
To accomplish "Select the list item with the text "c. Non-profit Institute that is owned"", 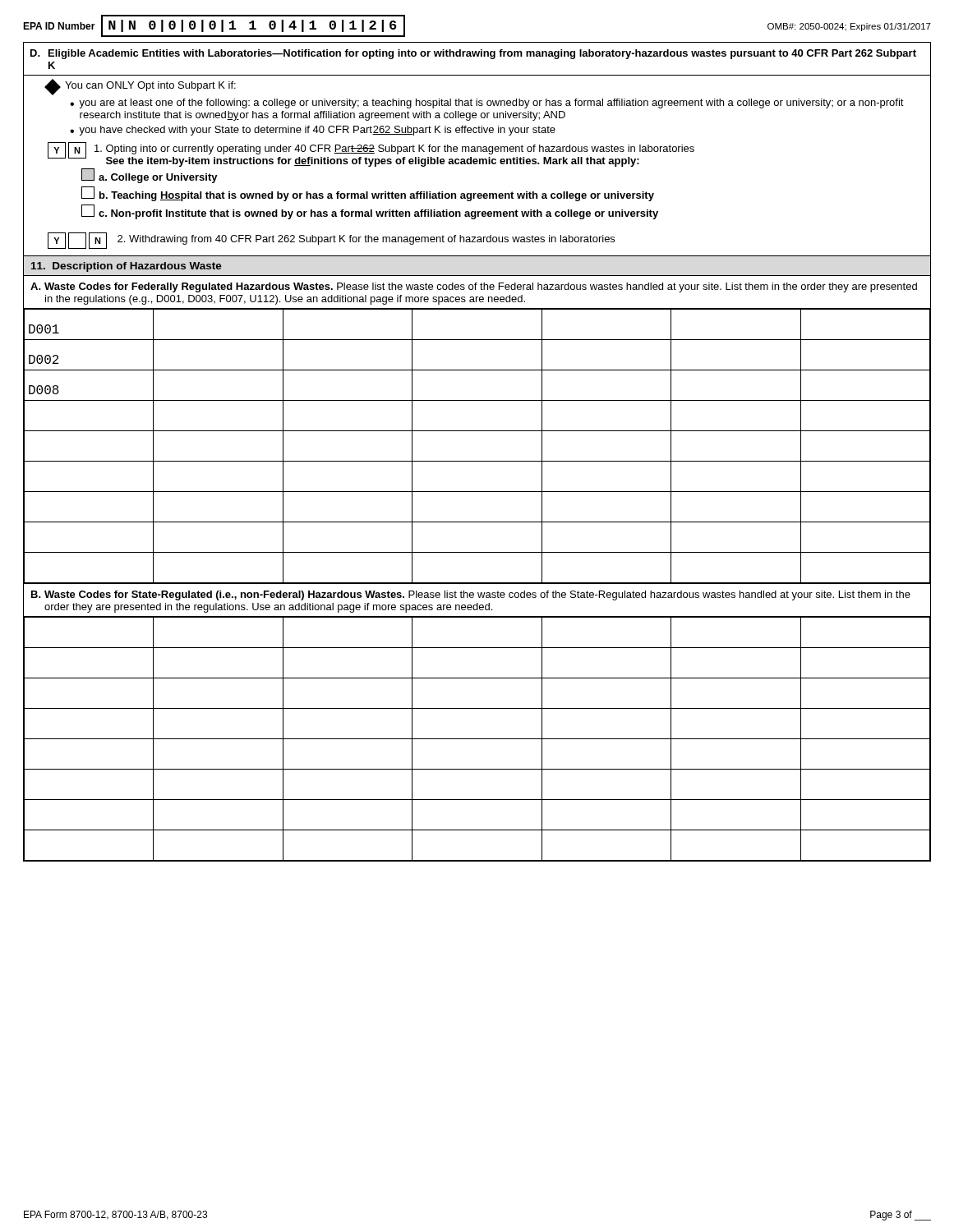I will click(x=370, y=212).
